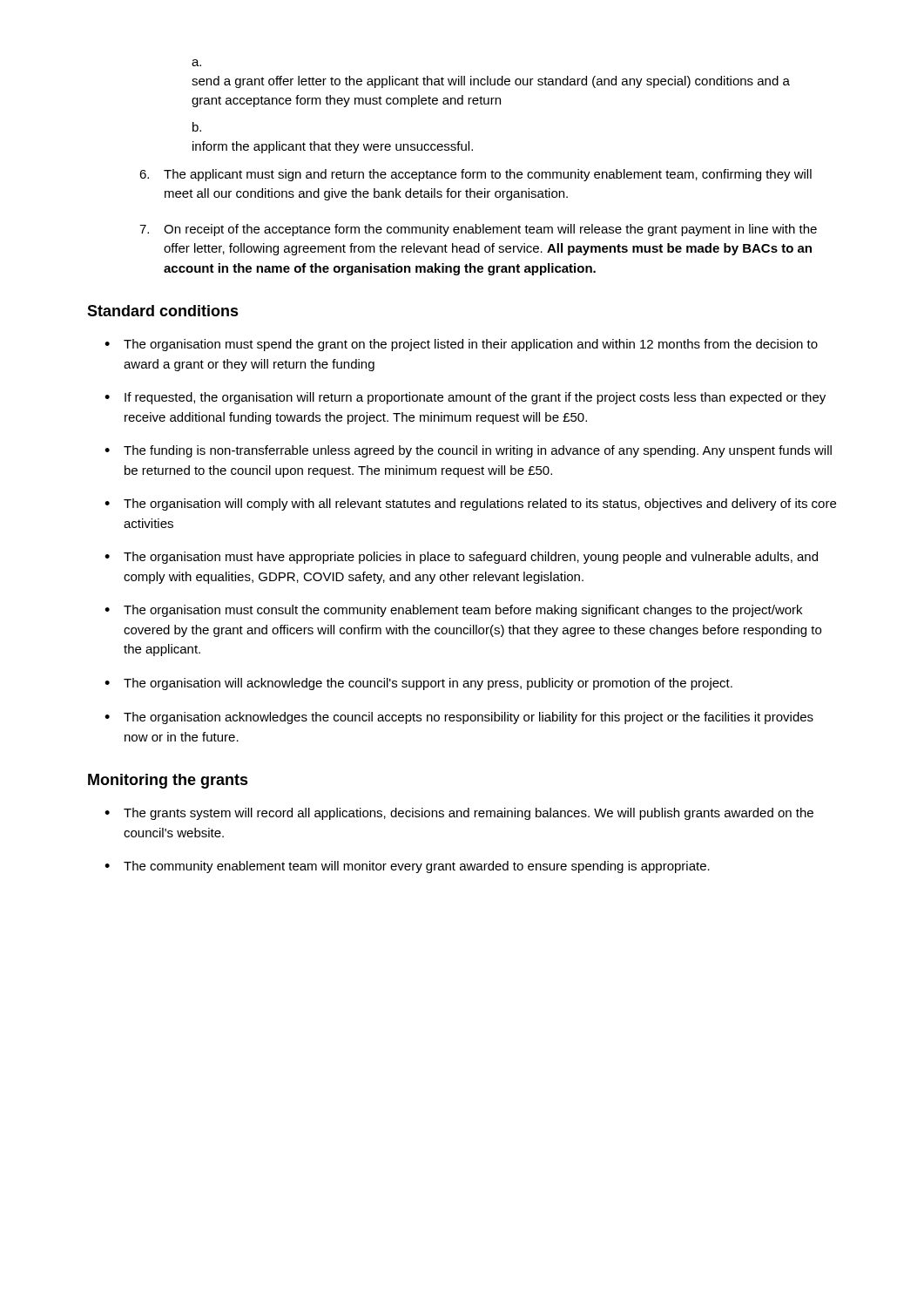This screenshot has width=924, height=1307.
Task: Point to the region starting "• The community"
Action: (x=471, y=867)
